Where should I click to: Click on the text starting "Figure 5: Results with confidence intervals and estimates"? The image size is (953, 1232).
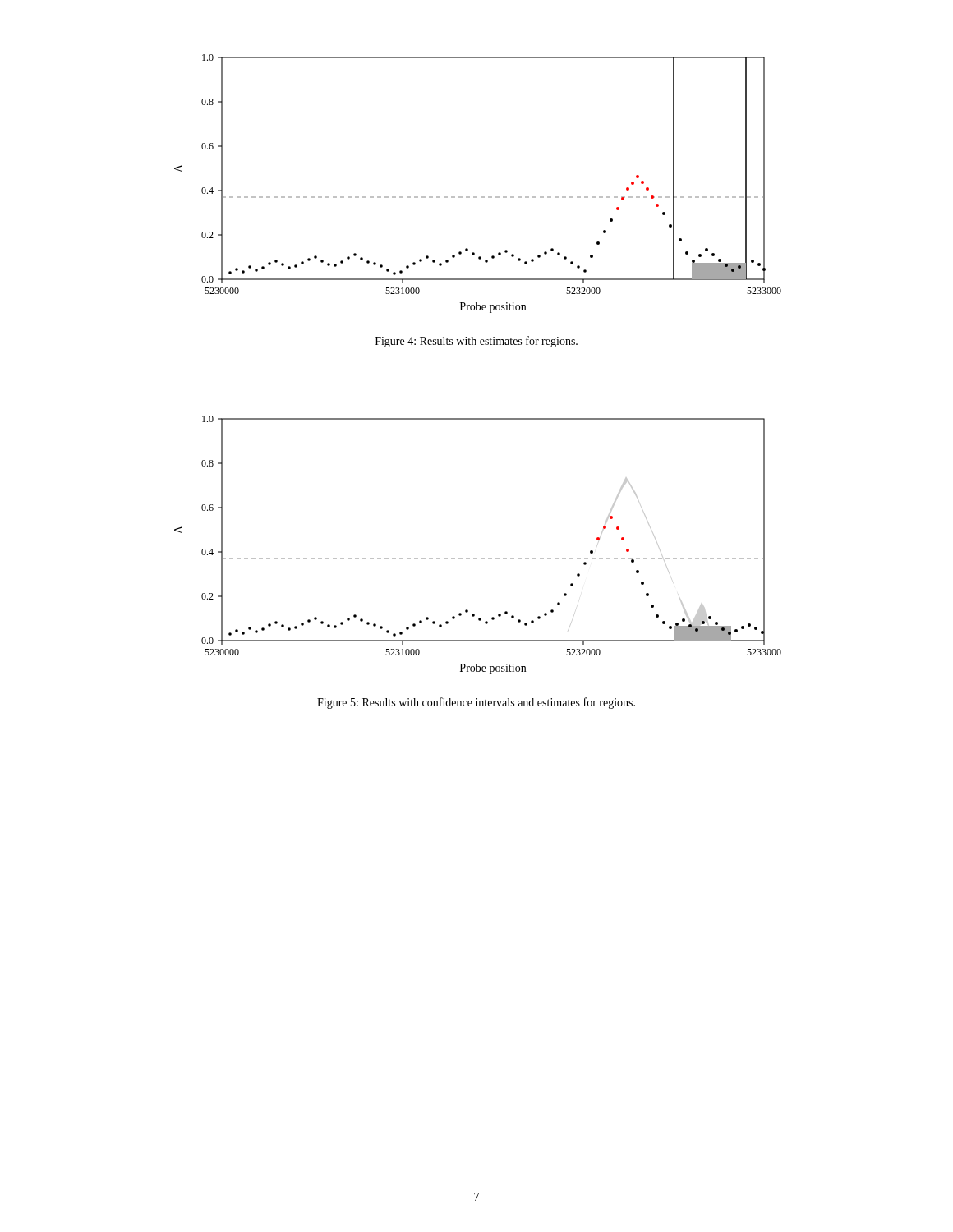[476, 703]
